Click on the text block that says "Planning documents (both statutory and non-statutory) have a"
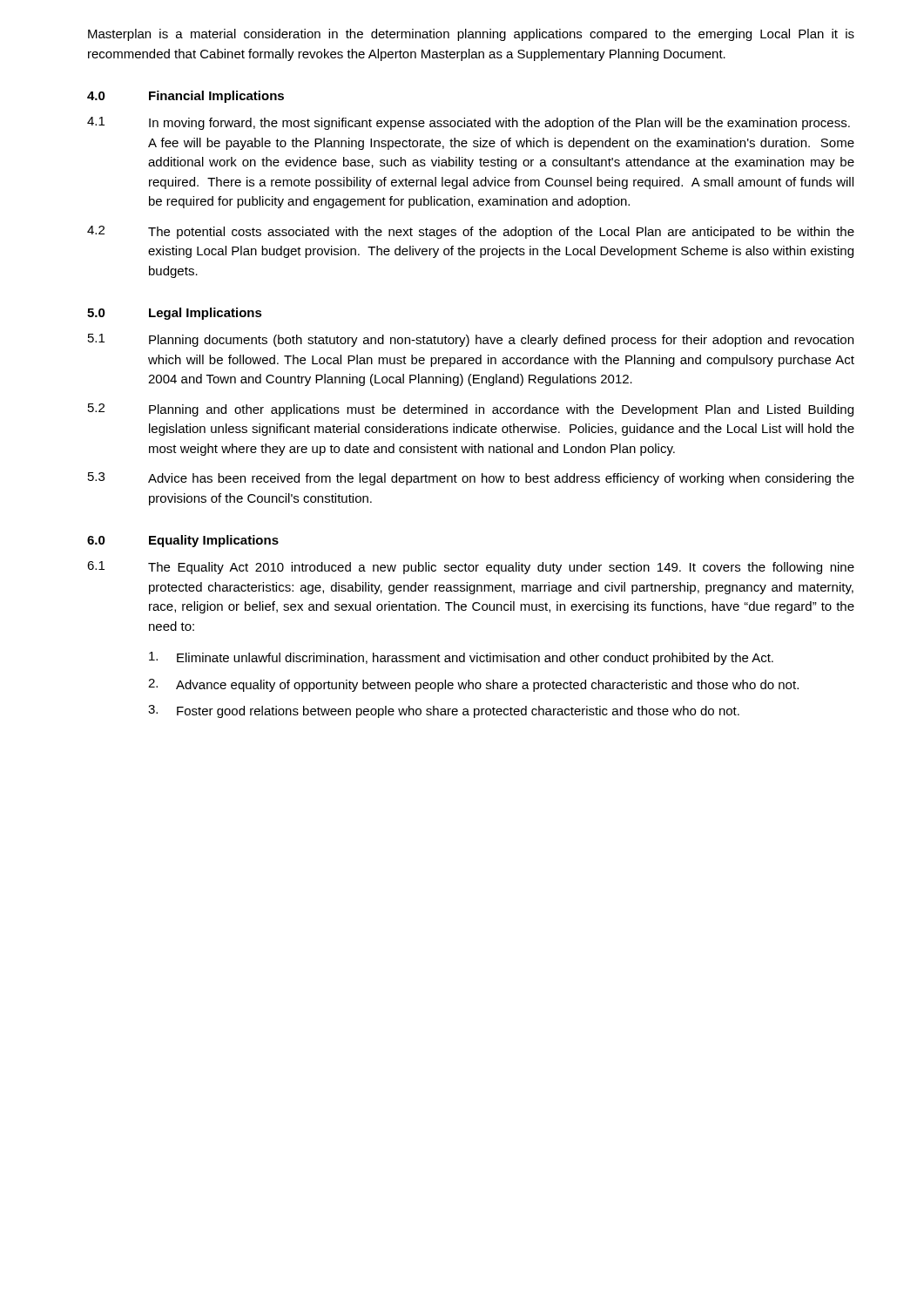This screenshot has height=1307, width=924. pos(501,359)
